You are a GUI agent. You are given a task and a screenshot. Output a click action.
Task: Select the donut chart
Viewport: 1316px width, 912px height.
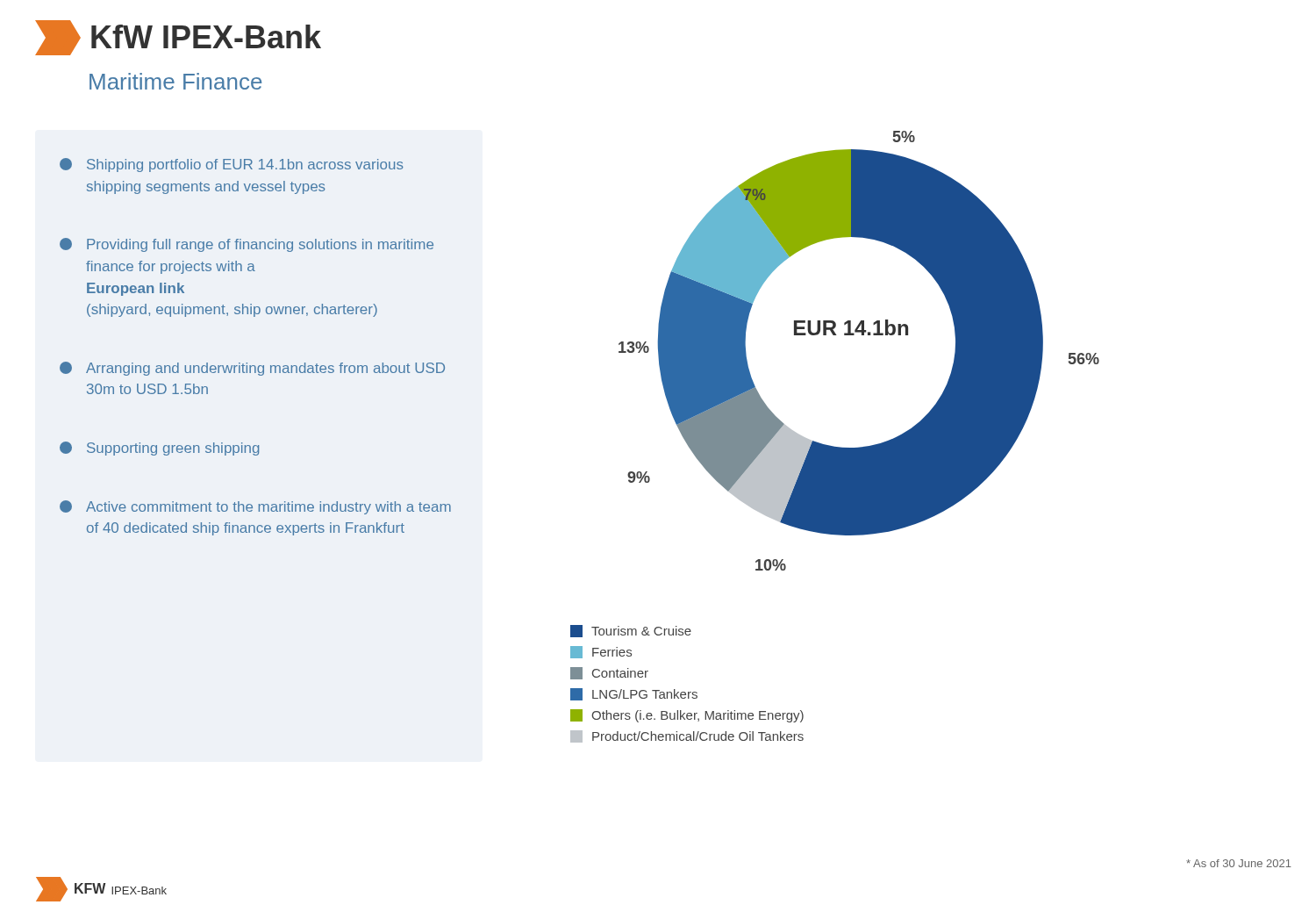click(851, 351)
